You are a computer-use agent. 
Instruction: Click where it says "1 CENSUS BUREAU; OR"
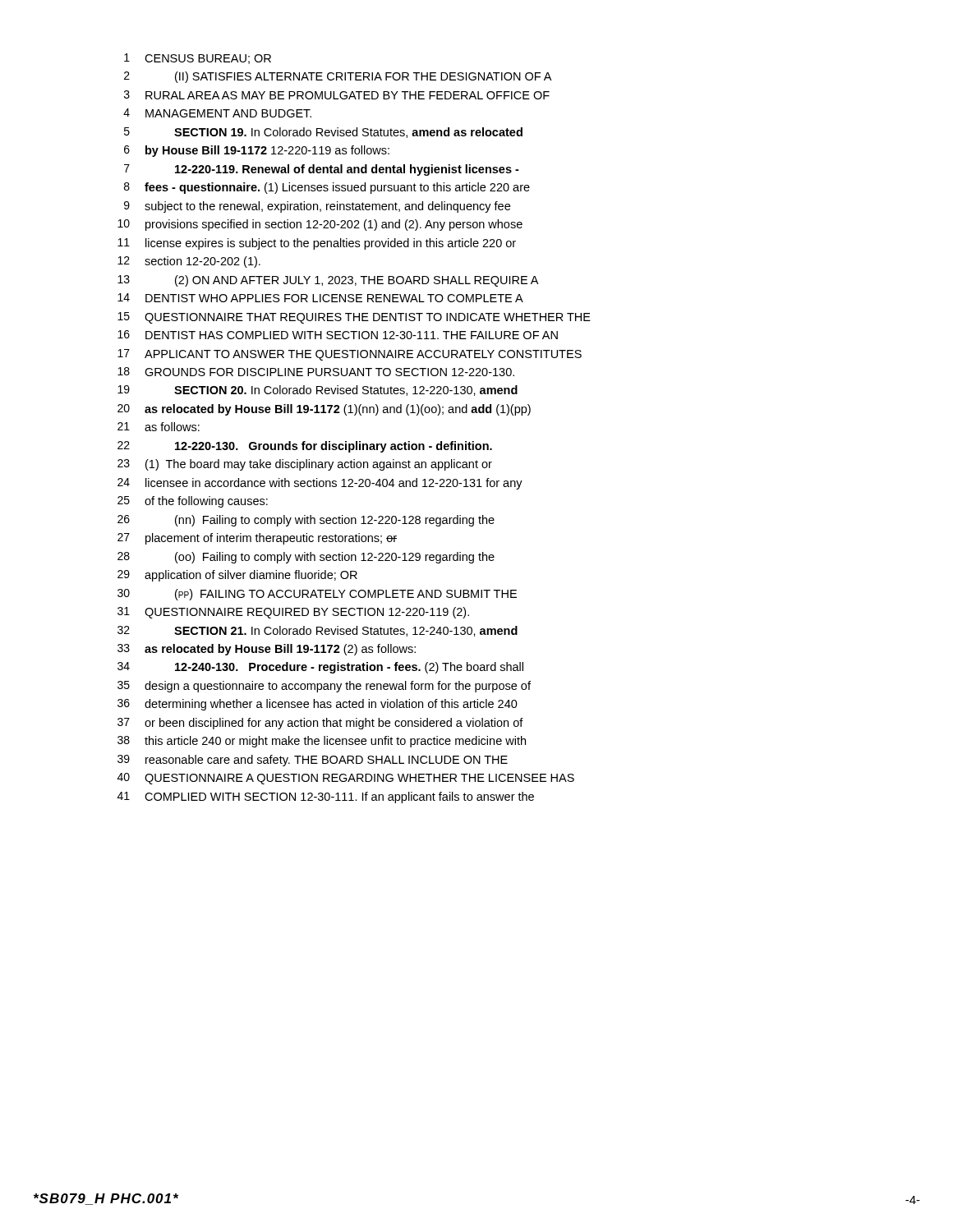coord(198,59)
